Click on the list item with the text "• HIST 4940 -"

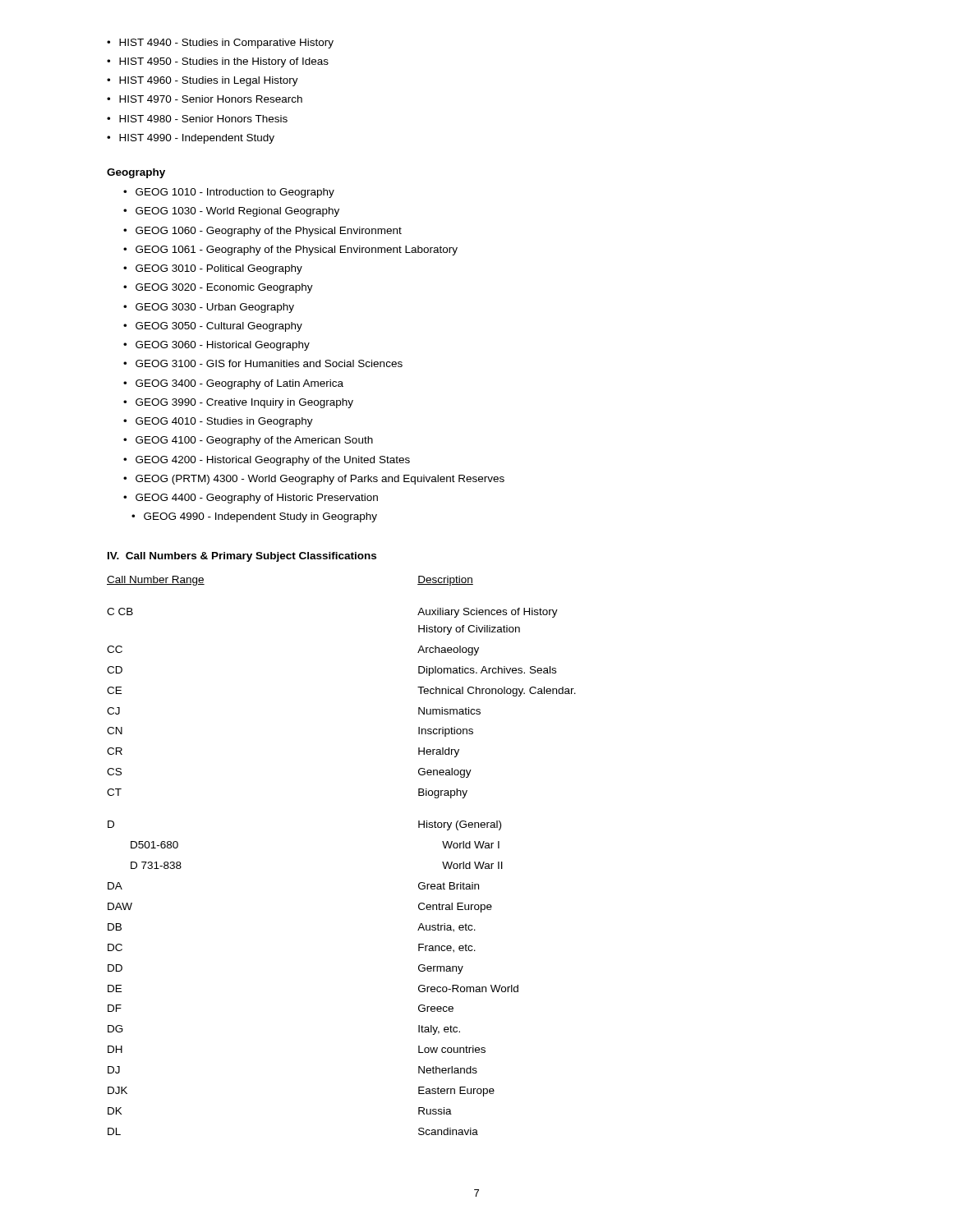[220, 42]
